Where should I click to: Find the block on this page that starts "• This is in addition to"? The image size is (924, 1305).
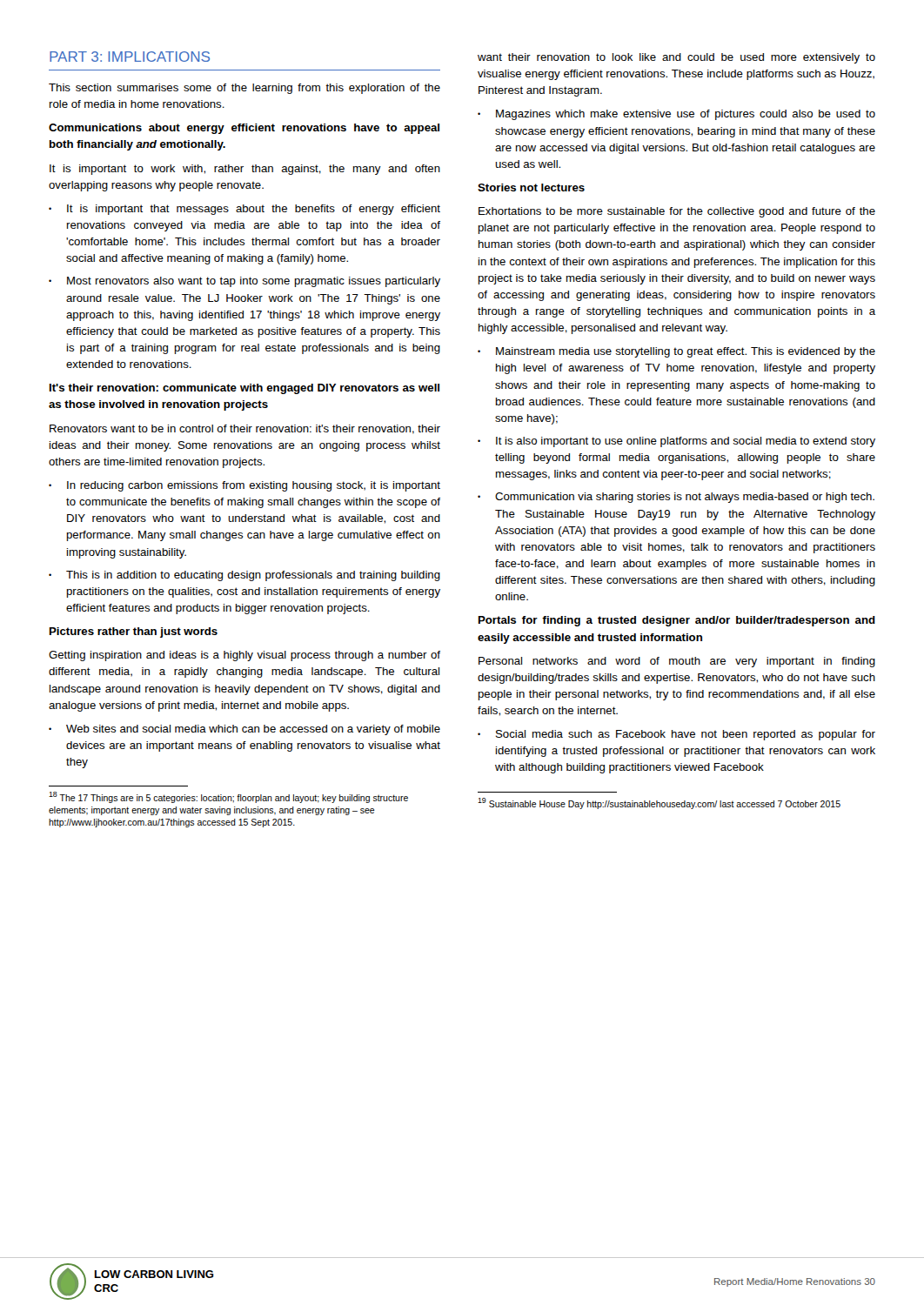click(244, 591)
